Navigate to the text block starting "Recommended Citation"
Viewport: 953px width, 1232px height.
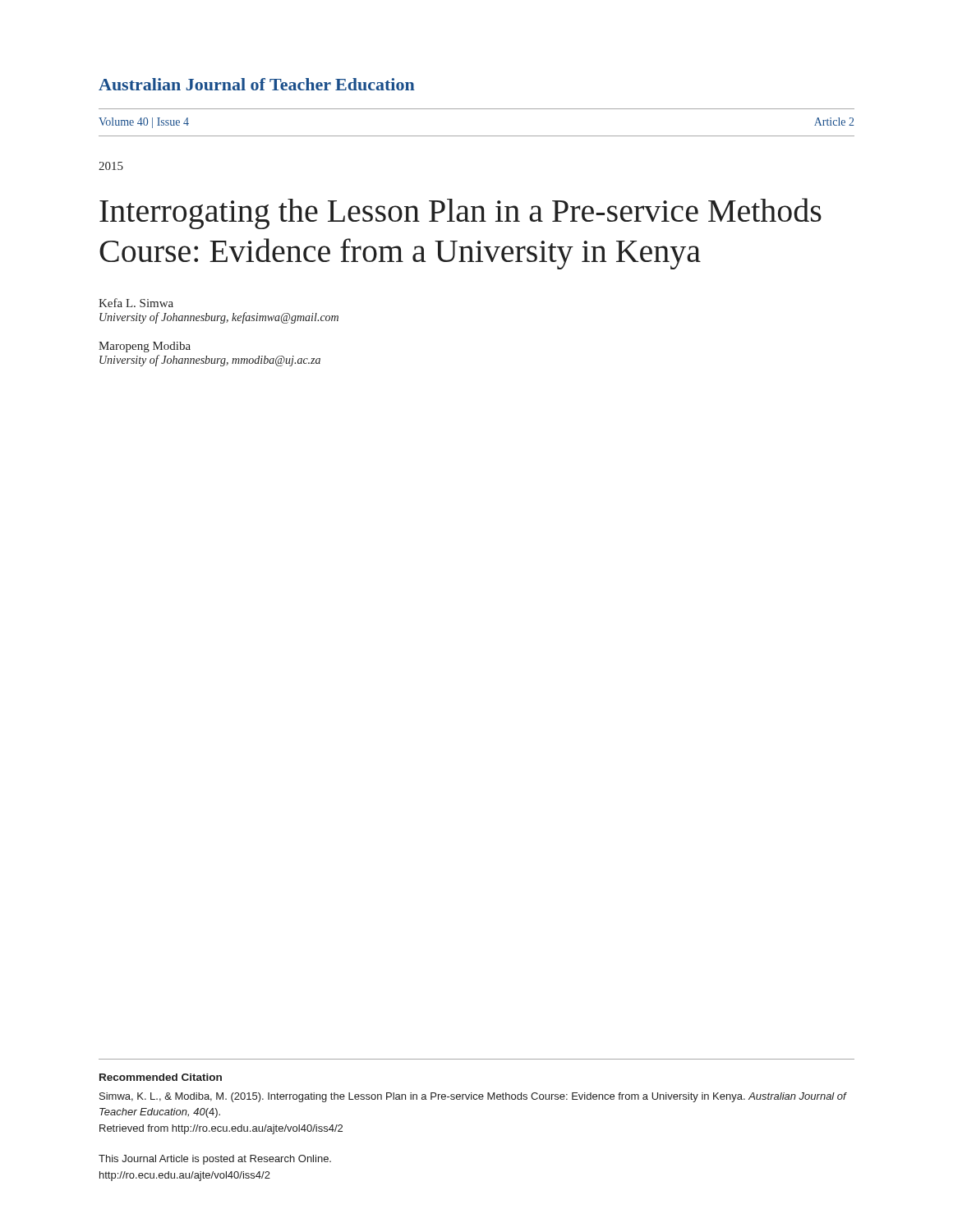tap(160, 1077)
